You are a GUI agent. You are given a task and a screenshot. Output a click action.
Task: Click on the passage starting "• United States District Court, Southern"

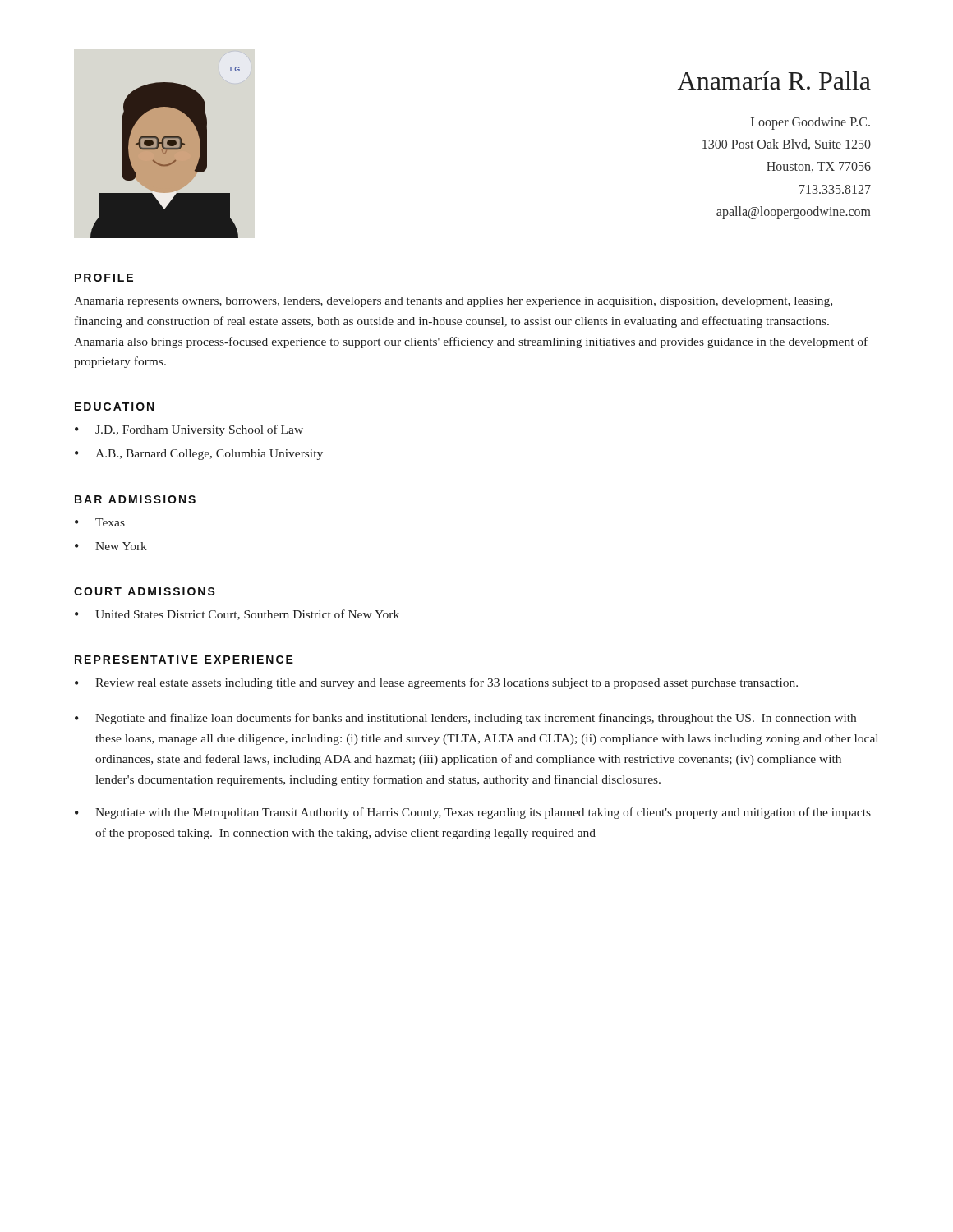tap(237, 615)
